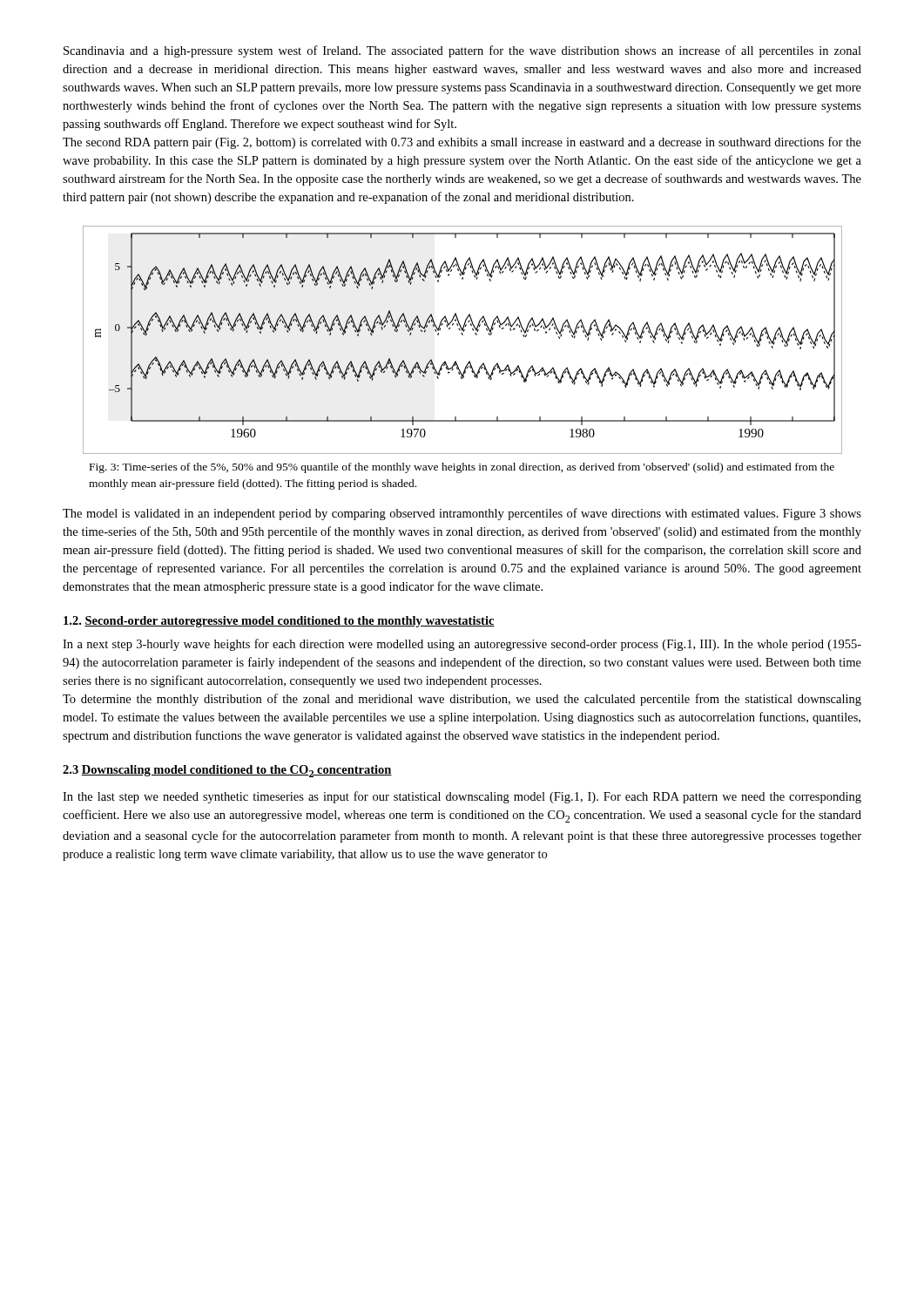Point to the text starting "2.3 Downscaling model conditioned to the CO2 concentration"

click(227, 771)
